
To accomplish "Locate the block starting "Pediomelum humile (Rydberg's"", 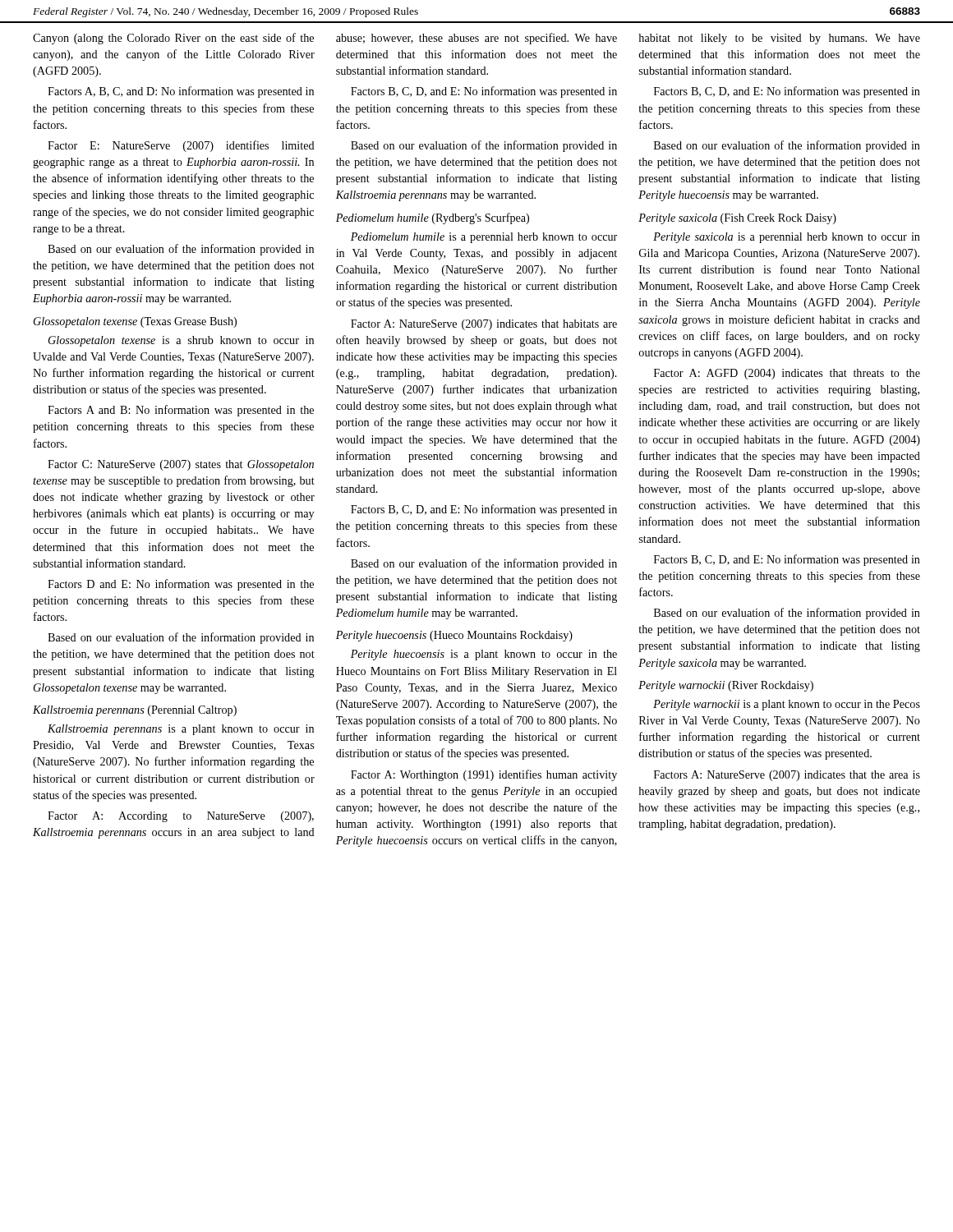I will coord(433,217).
